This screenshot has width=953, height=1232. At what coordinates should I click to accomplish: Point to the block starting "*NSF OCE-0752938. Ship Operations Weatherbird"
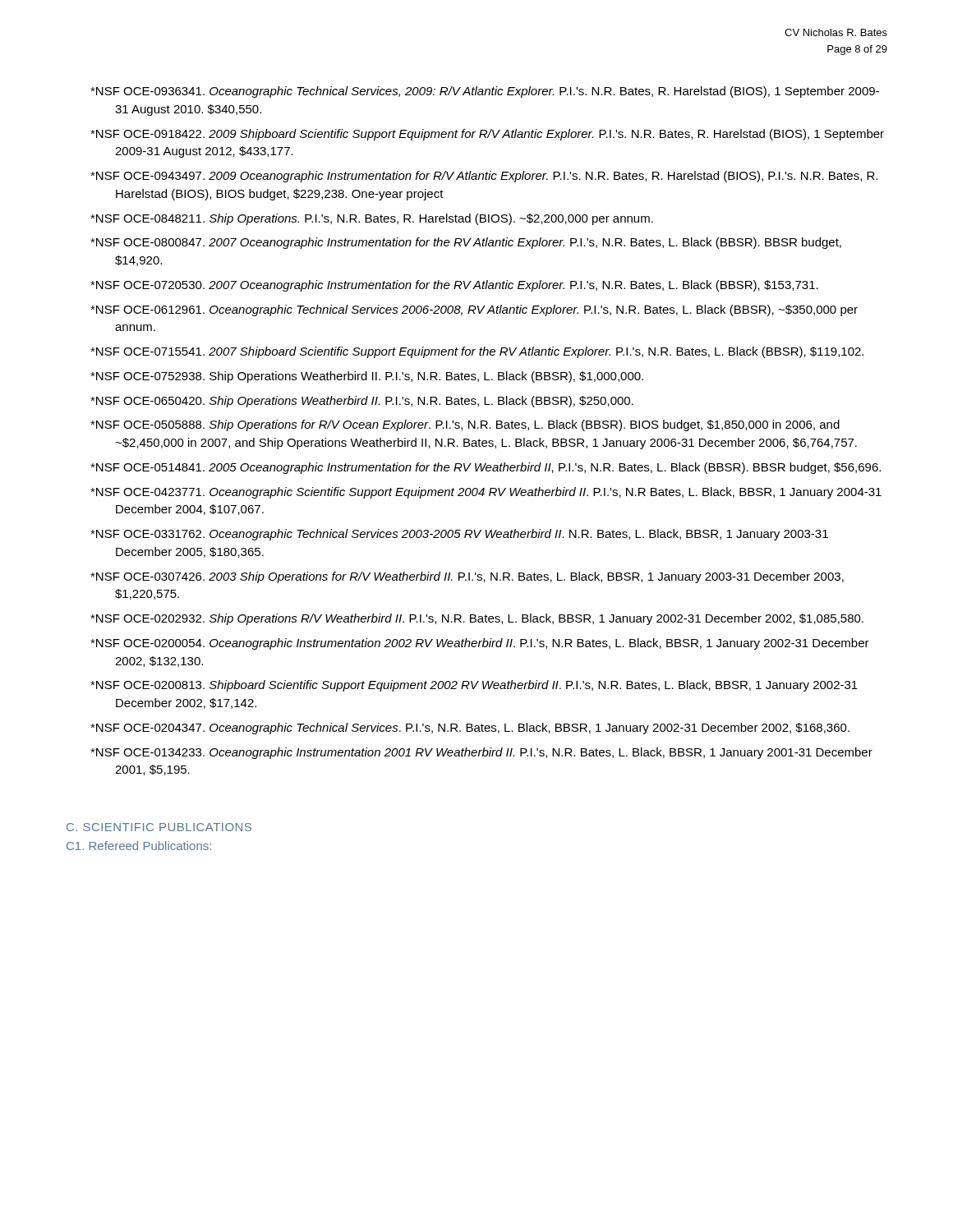point(489,376)
